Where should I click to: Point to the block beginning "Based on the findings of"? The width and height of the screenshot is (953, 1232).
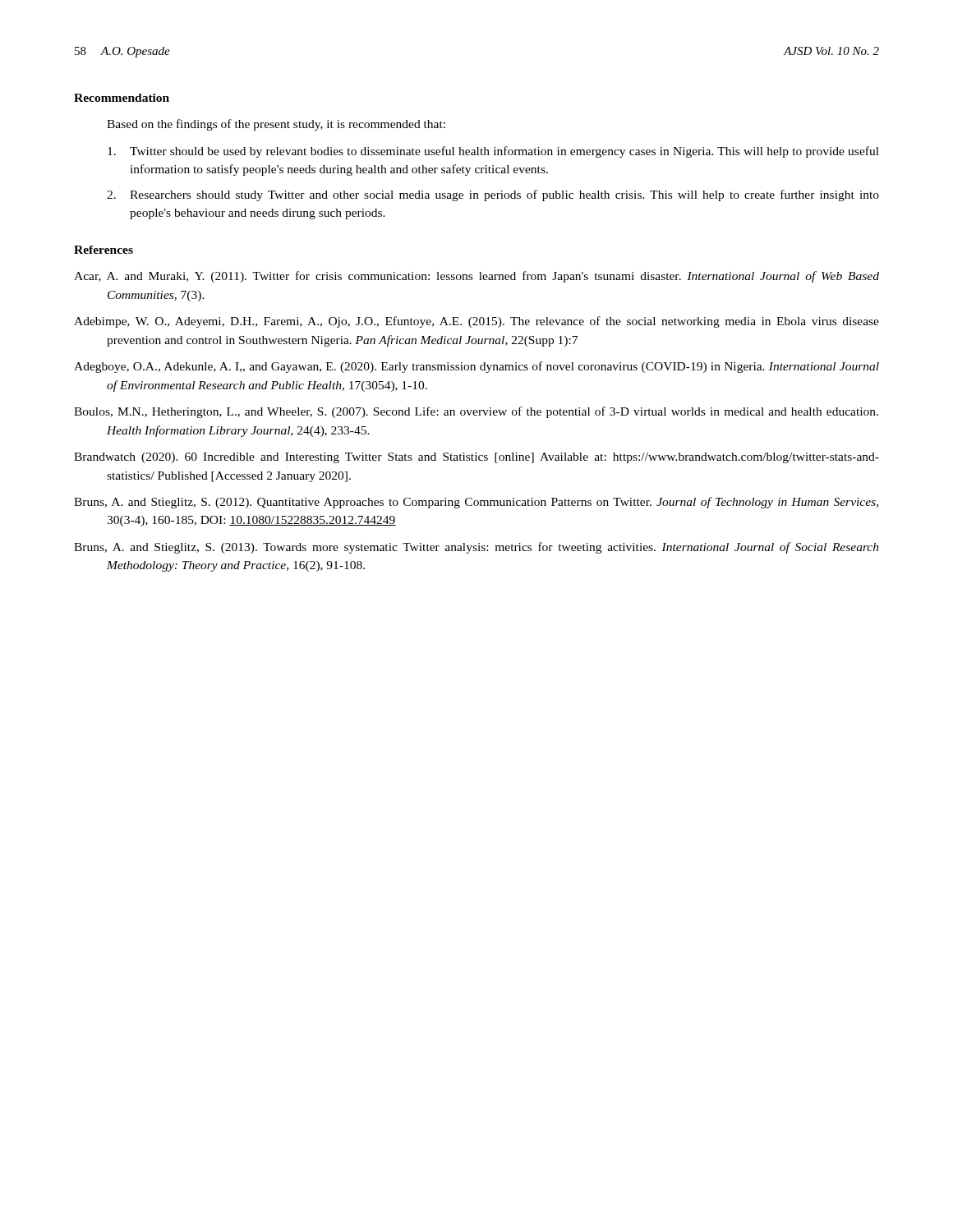(277, 124)
